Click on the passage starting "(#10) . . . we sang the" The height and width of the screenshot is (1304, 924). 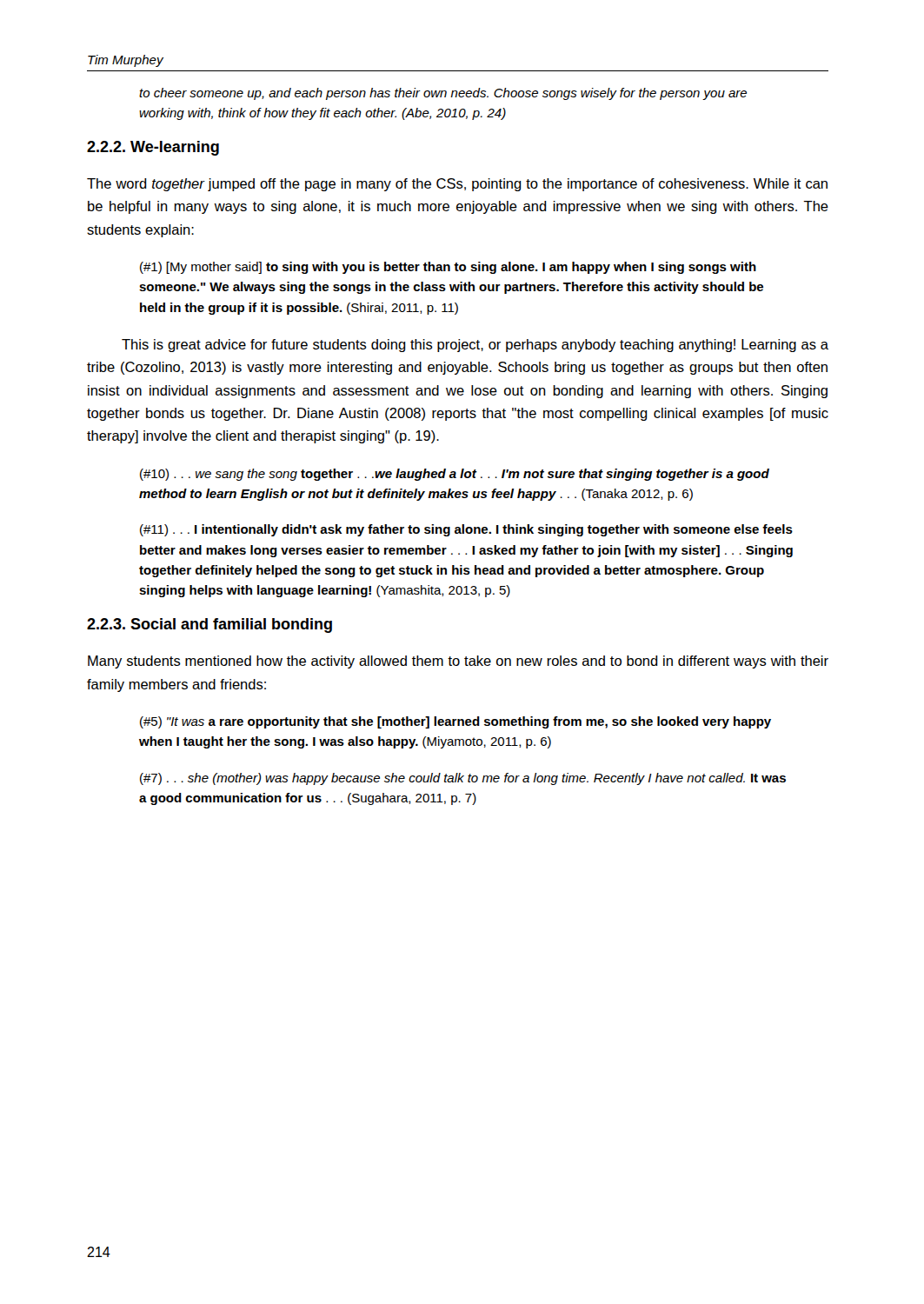click(466, 483)
